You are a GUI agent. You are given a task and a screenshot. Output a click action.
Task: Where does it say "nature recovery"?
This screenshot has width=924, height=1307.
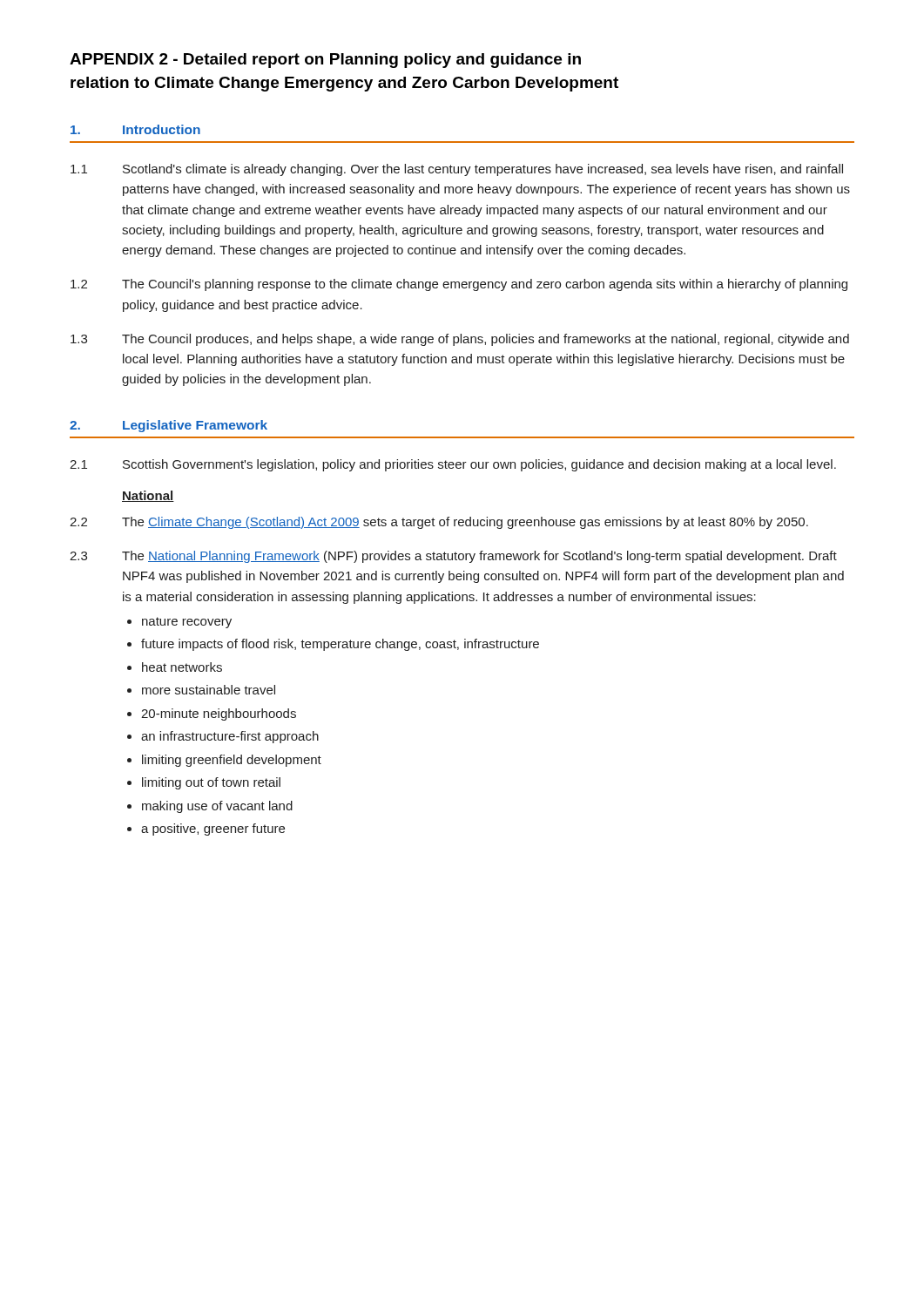coord(186,621)
